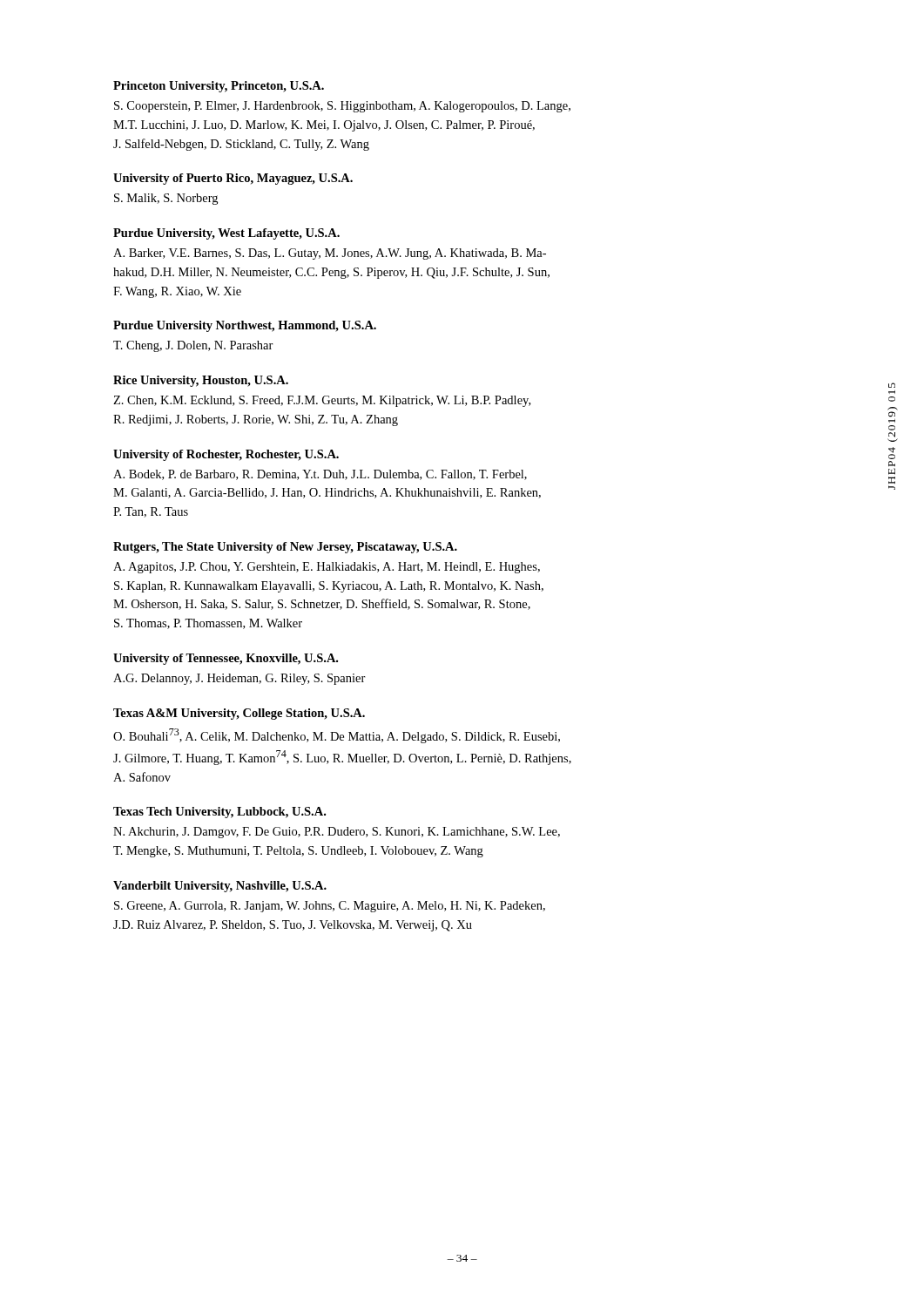Where does it say "Purdue University Northwest, Hammond, U.S.A."?
This screenshot has width=924, height=1307.
245,325
